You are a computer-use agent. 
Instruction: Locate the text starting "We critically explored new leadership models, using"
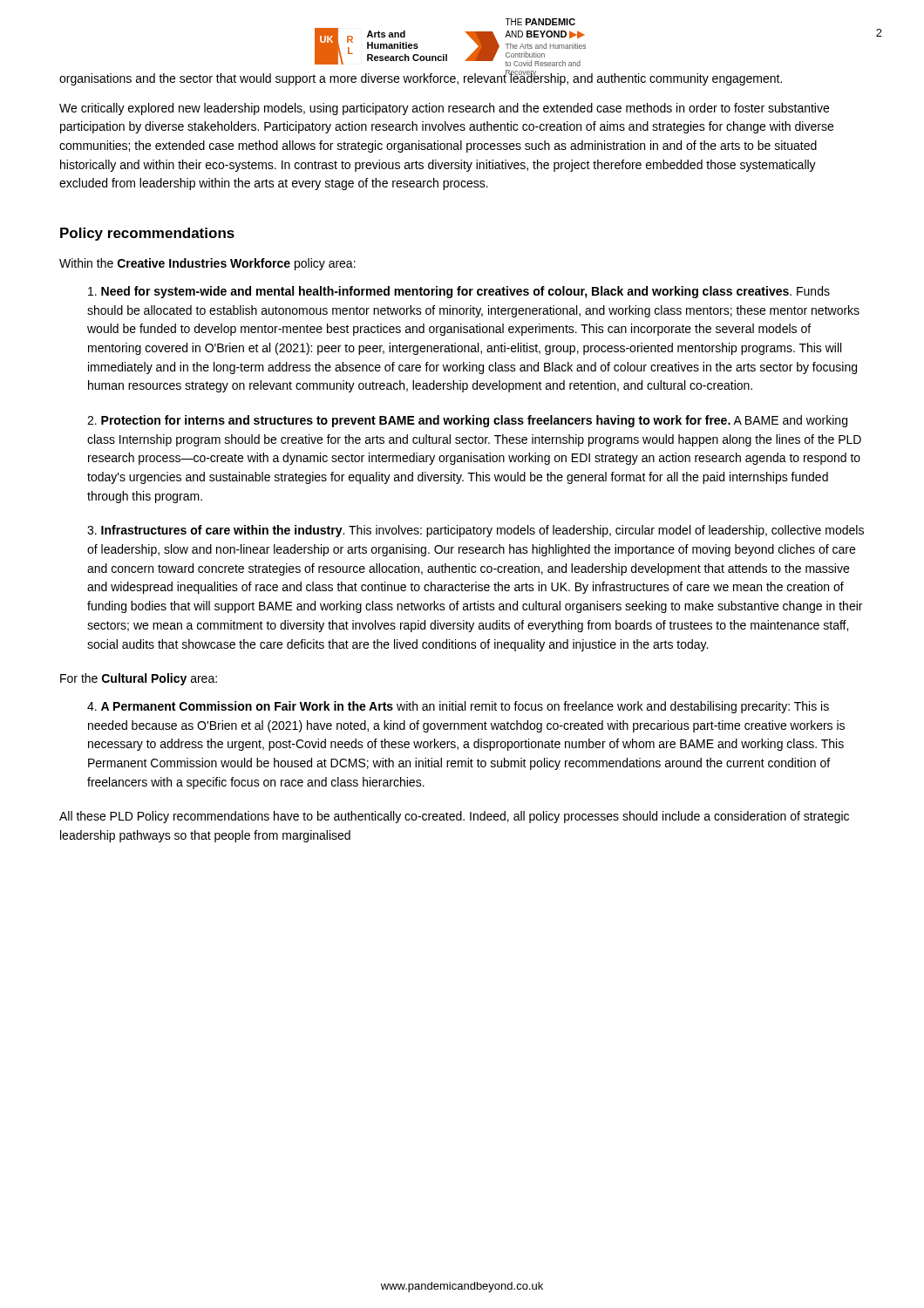tap(447, 146)
